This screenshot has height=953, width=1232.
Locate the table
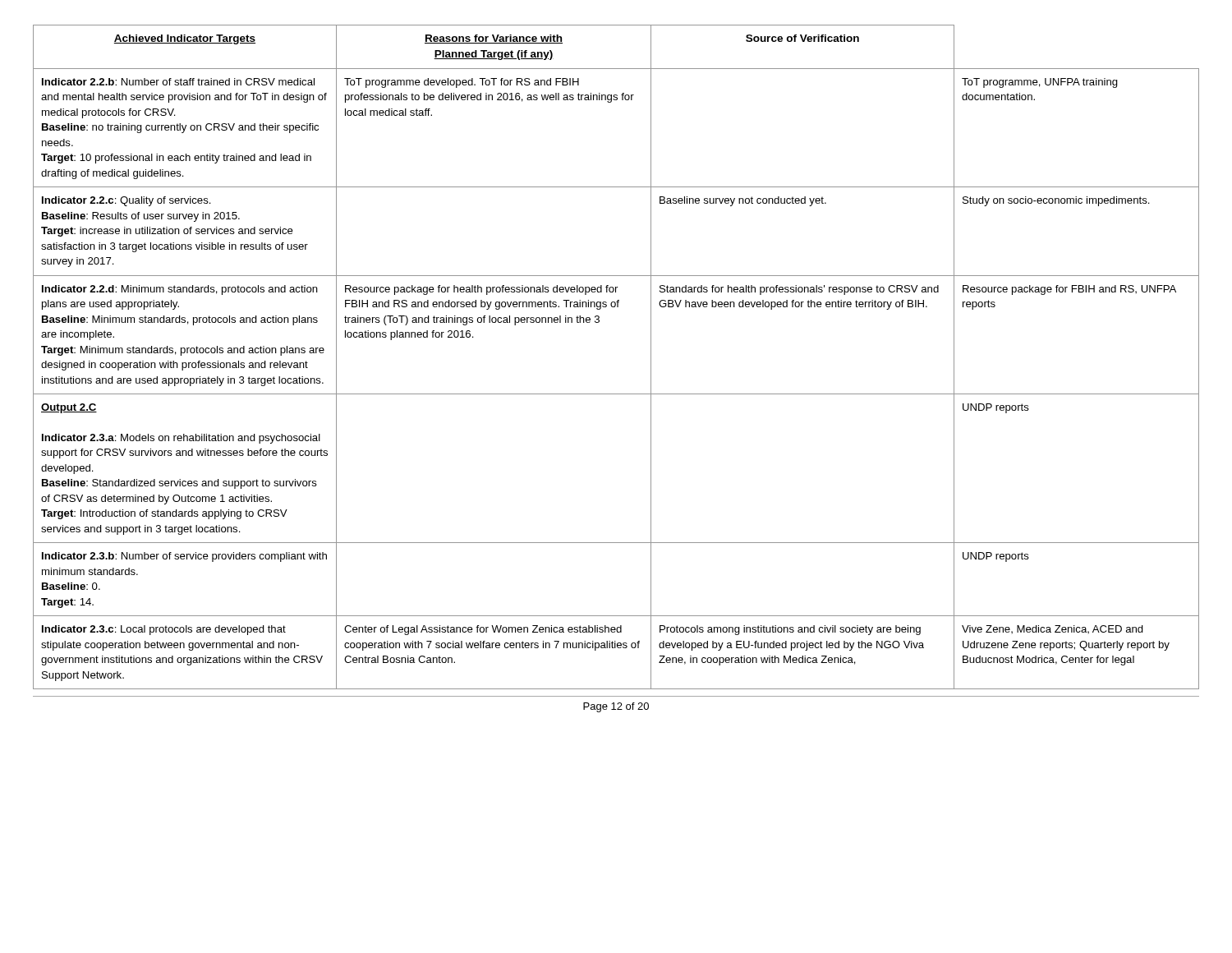click(616, 357)
